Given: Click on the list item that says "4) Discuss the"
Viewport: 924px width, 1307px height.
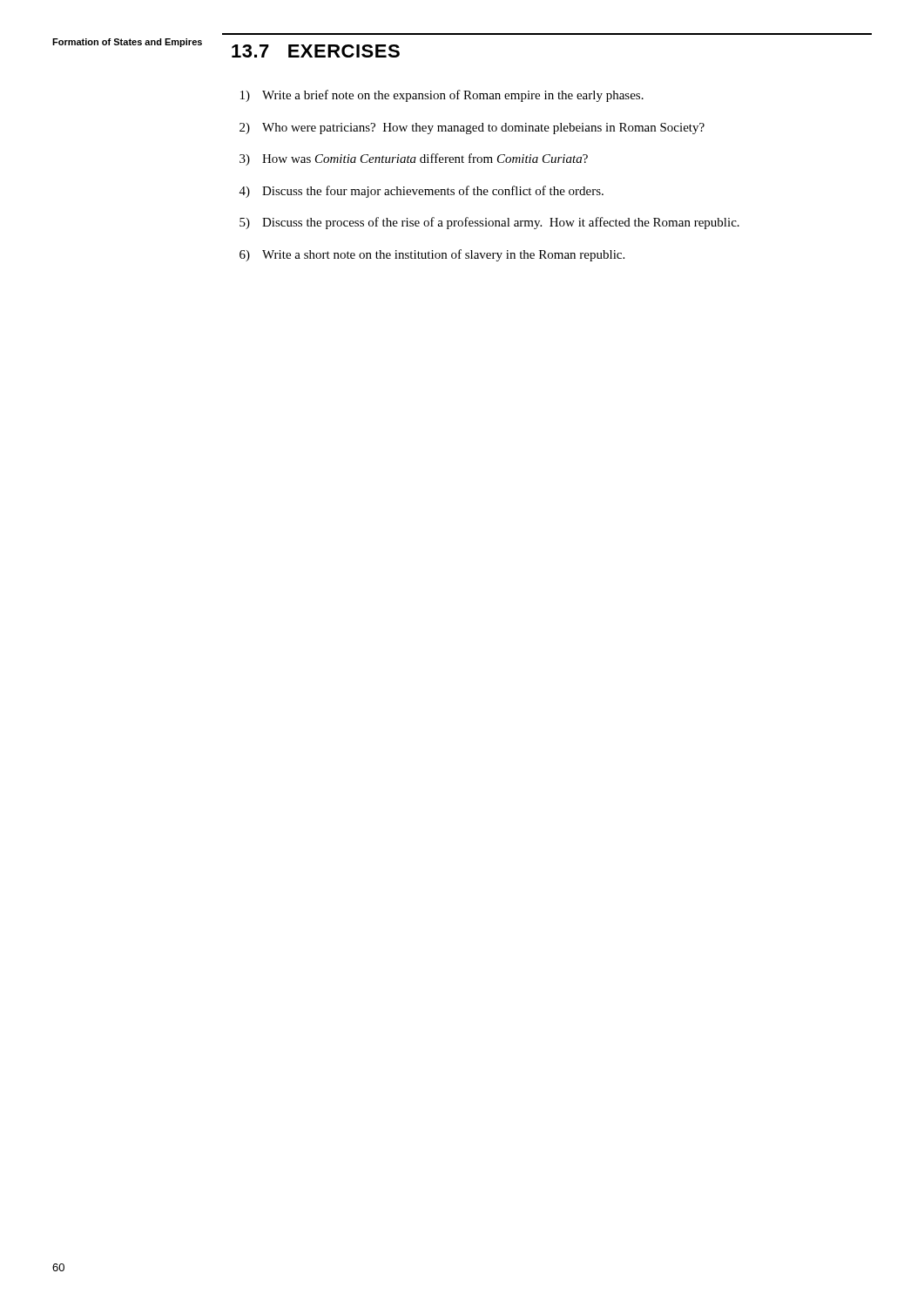Looking at the screenshot, I should (x=538, y=191).
